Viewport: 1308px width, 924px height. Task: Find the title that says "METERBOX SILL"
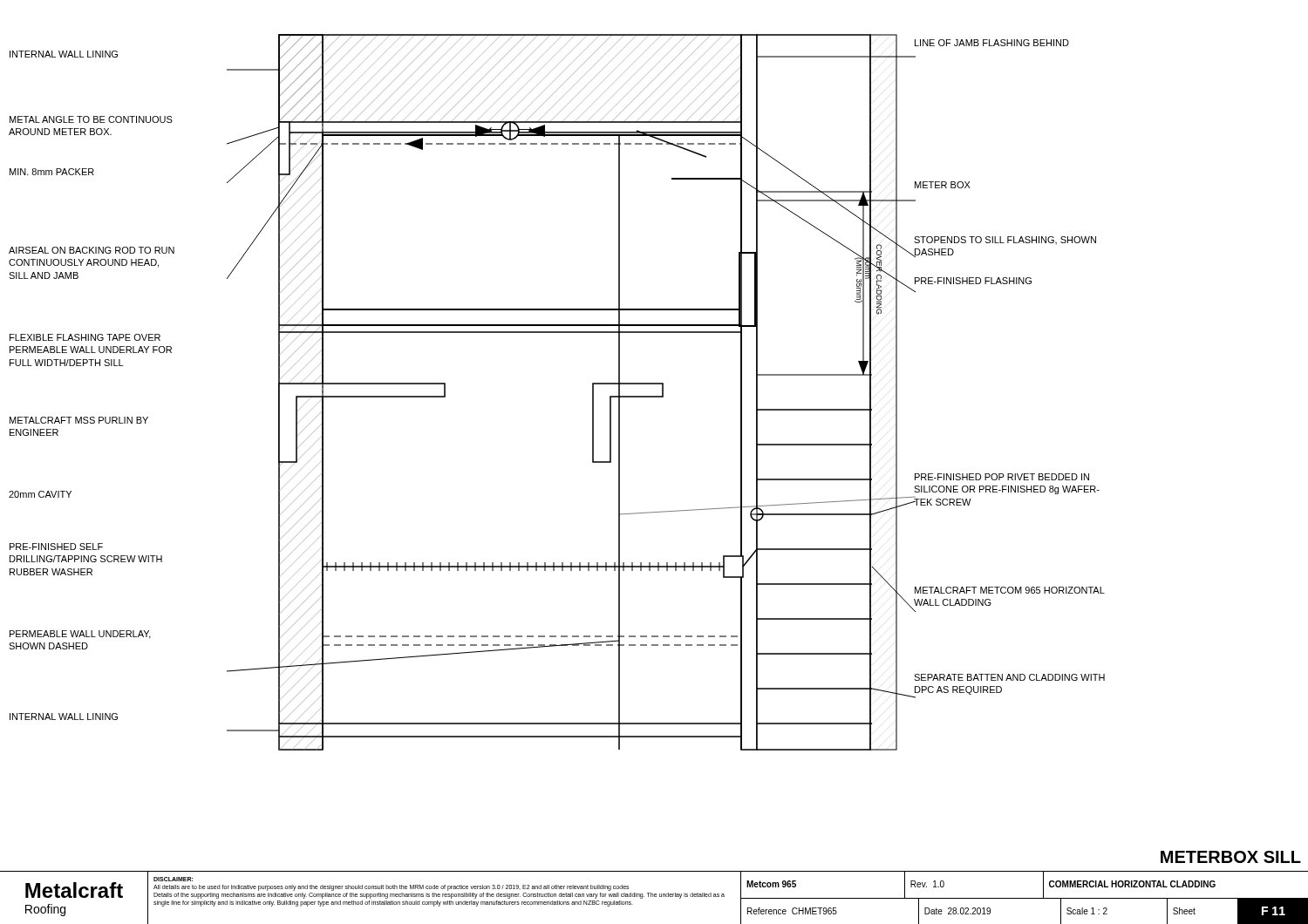1230,857
